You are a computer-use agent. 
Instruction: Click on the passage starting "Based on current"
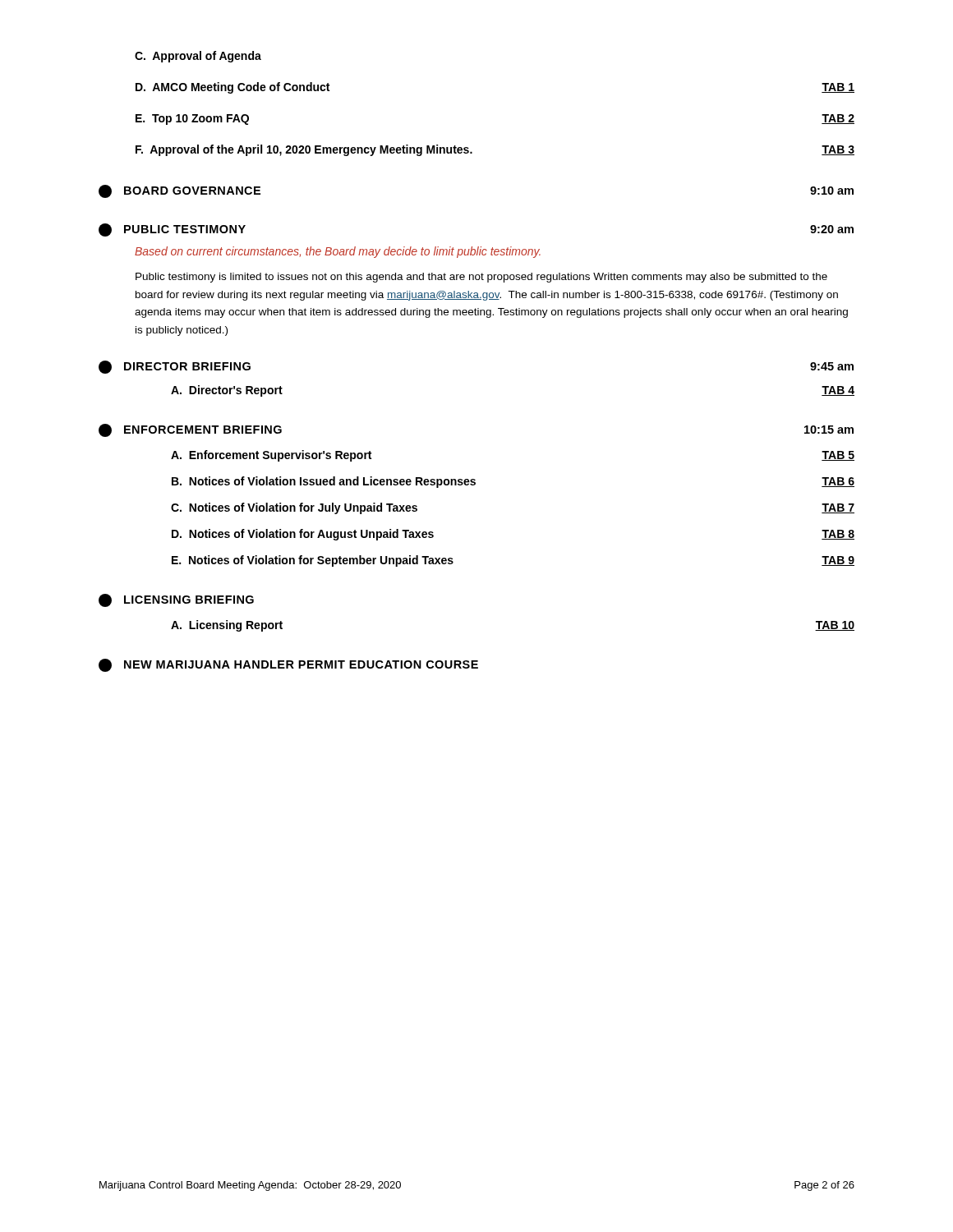[338, 251]
